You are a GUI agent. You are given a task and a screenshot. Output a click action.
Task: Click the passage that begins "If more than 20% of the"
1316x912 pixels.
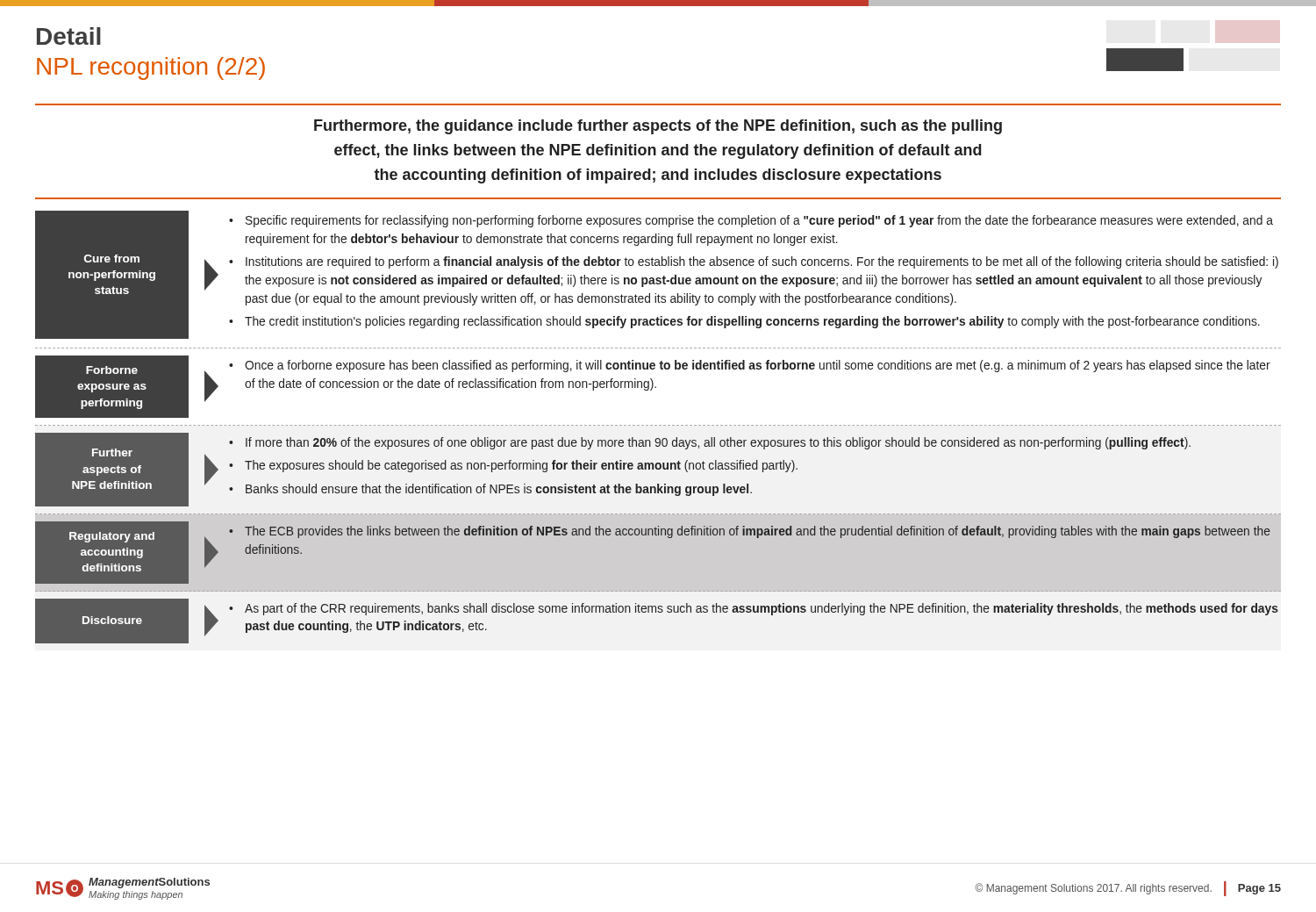point(755,467)
